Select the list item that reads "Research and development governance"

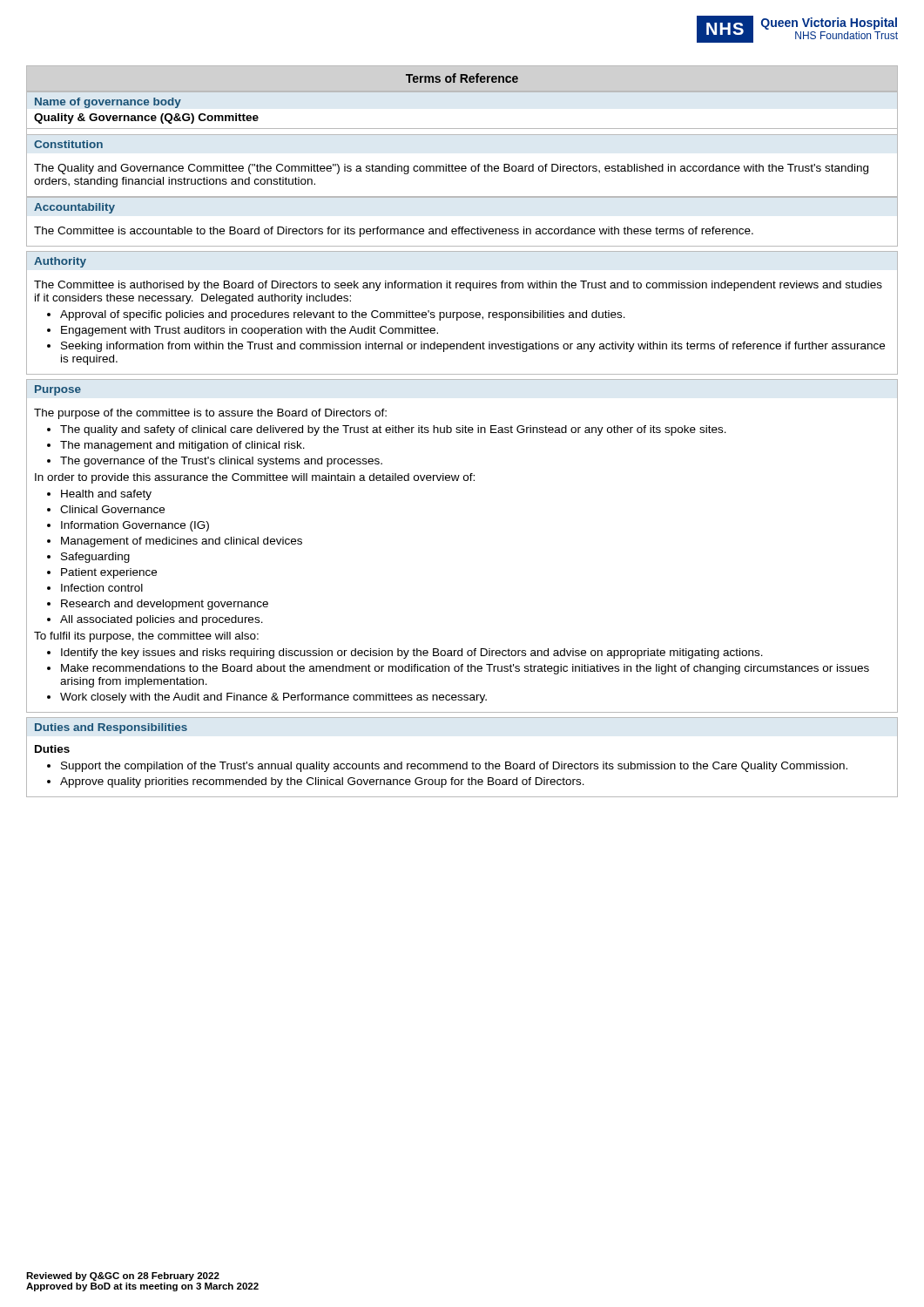click(x=164, y=603)
